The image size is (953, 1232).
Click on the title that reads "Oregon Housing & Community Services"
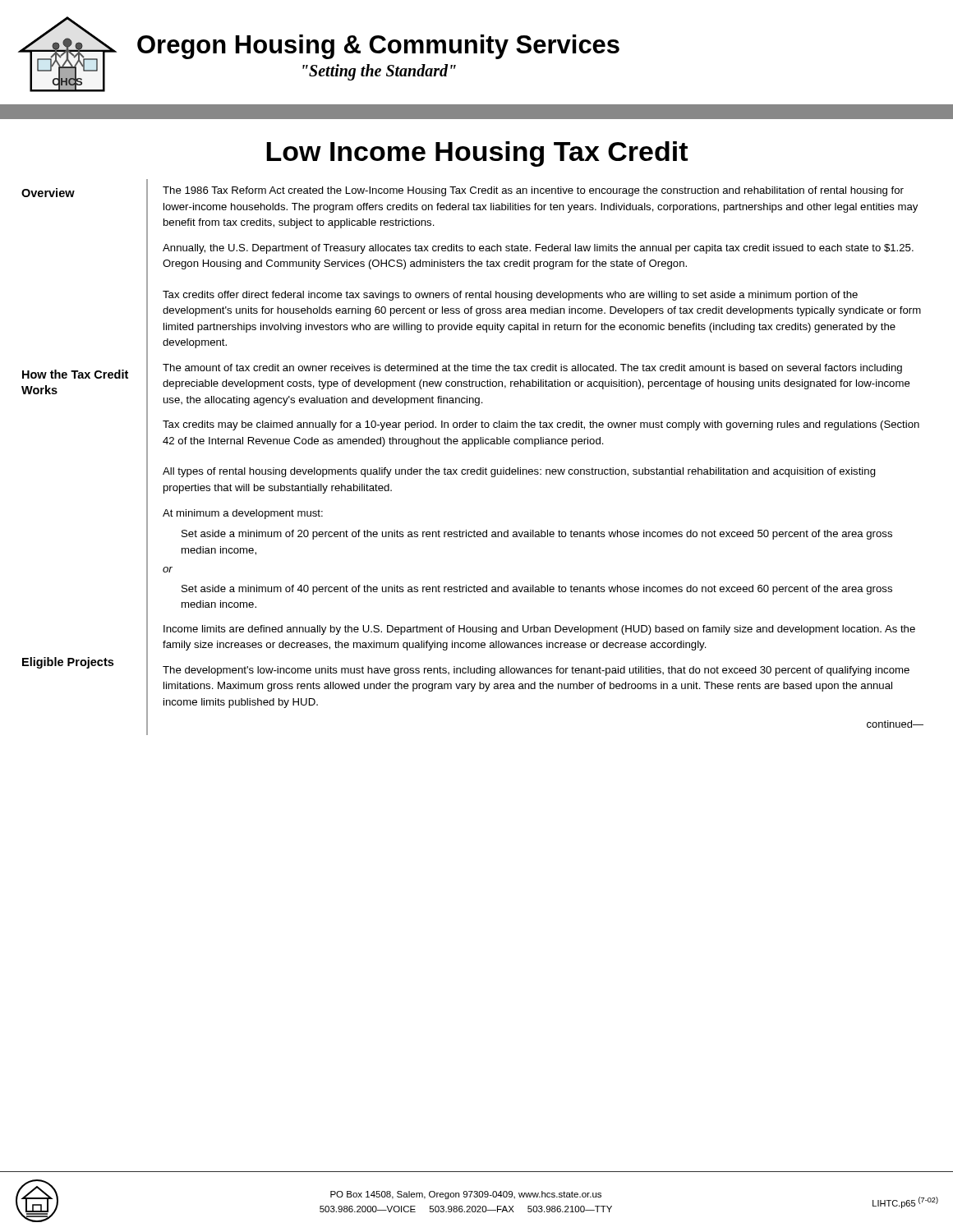378,45
